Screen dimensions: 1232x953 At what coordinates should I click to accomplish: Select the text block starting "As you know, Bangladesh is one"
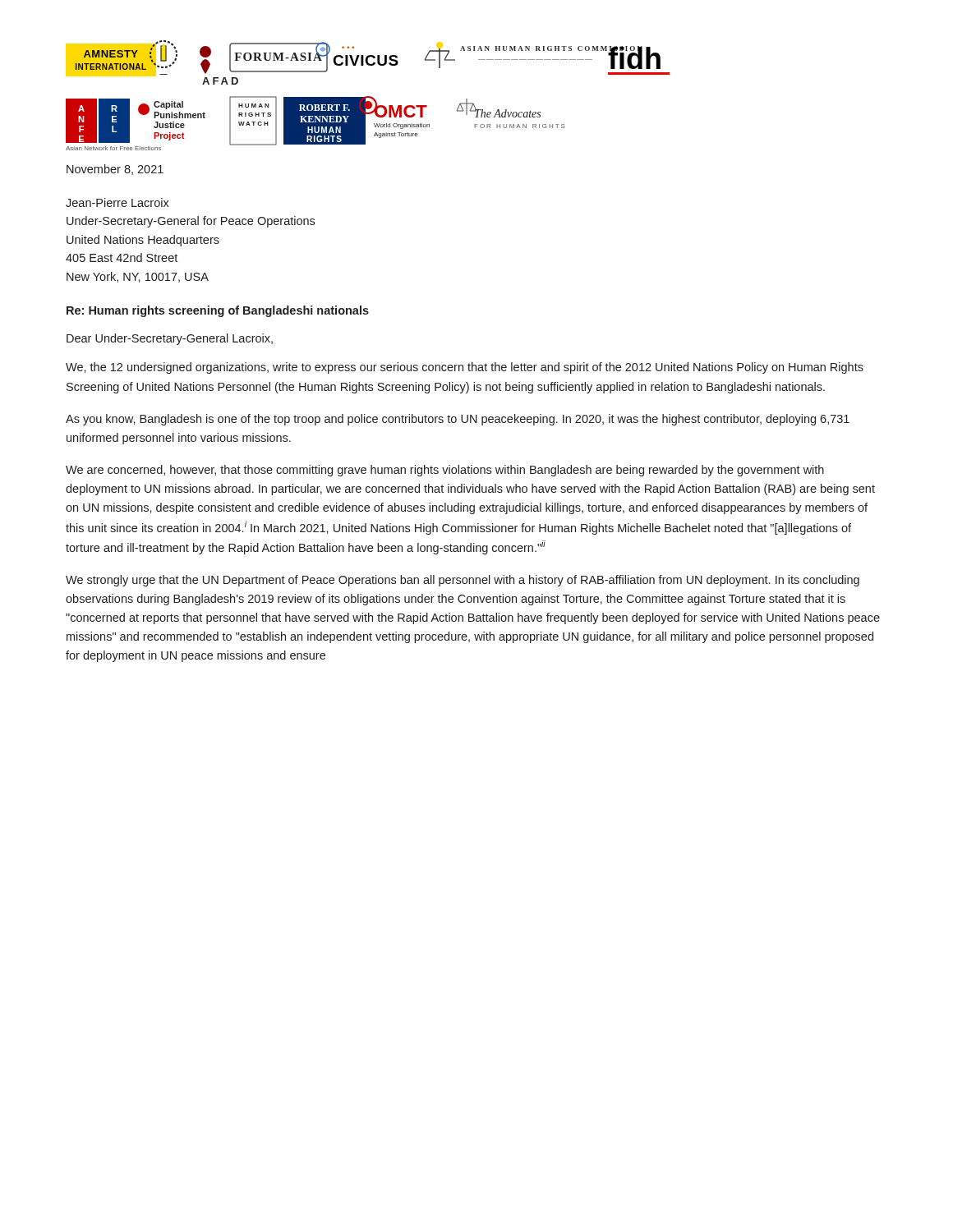point(458,428)
